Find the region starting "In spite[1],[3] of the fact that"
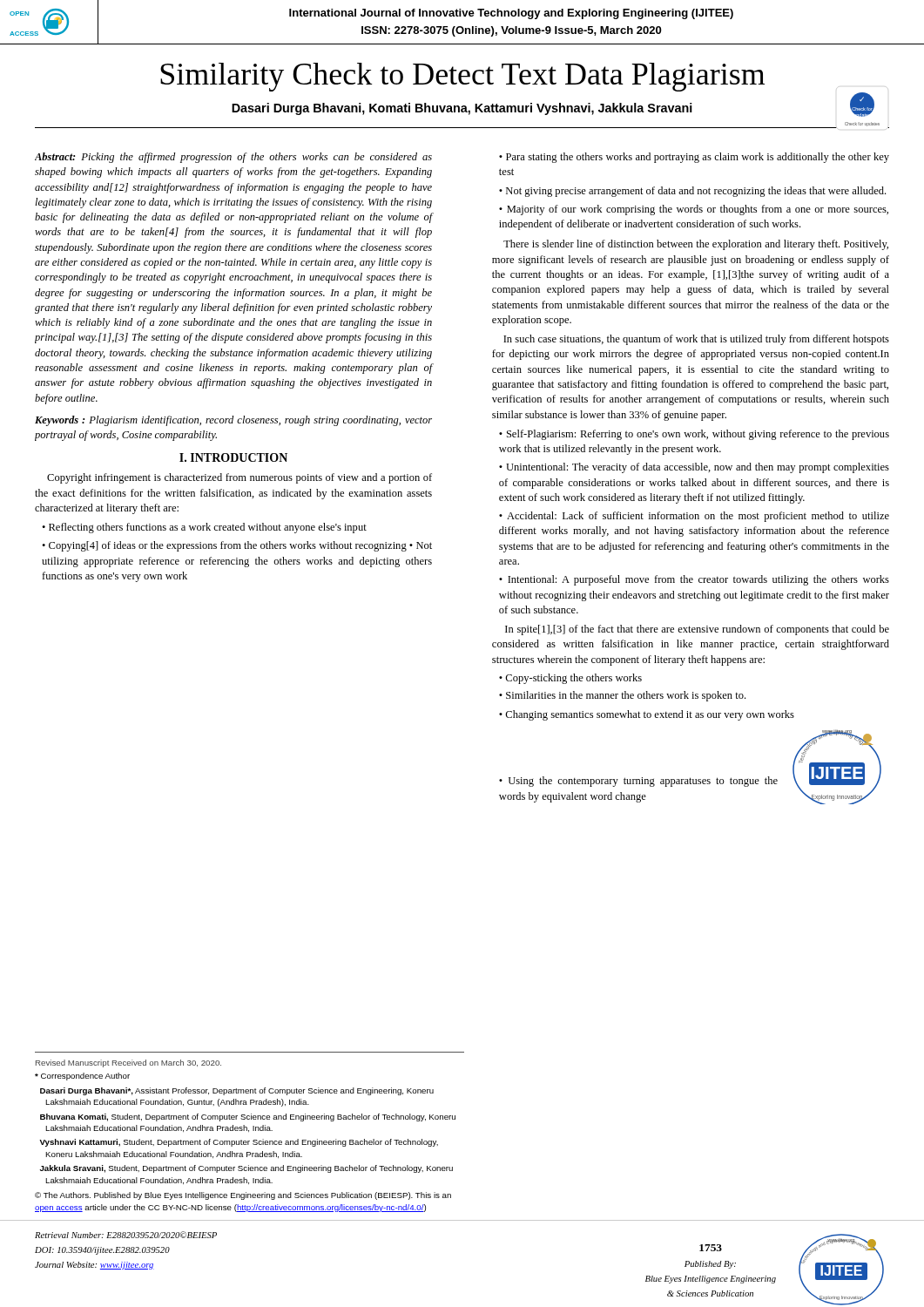 (x=691, y=644)
